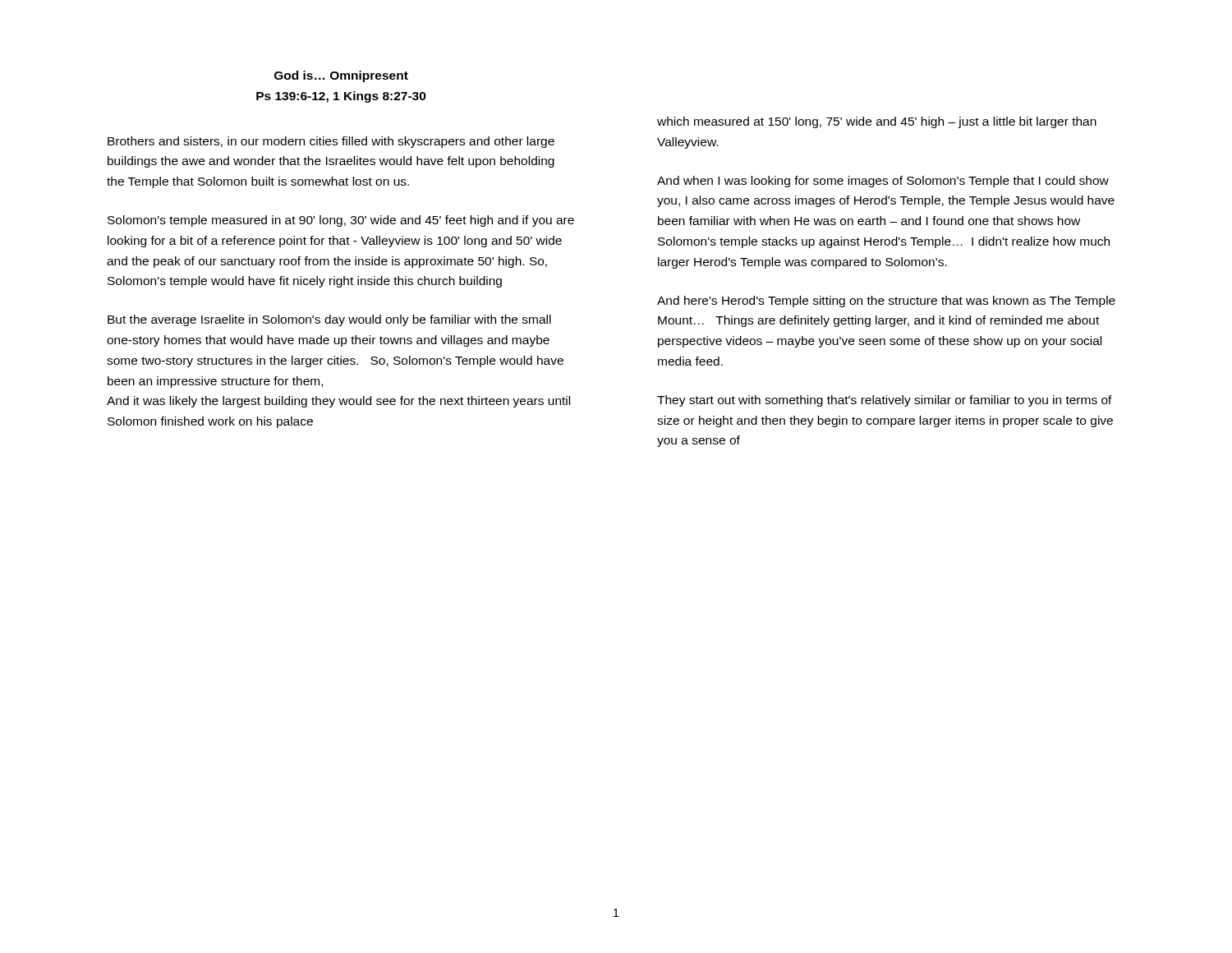The width and height of the screenshot is (1232, 953).
Task: Locate the block of text that opens with "which measured at"
Action: [x=877, y=131]
